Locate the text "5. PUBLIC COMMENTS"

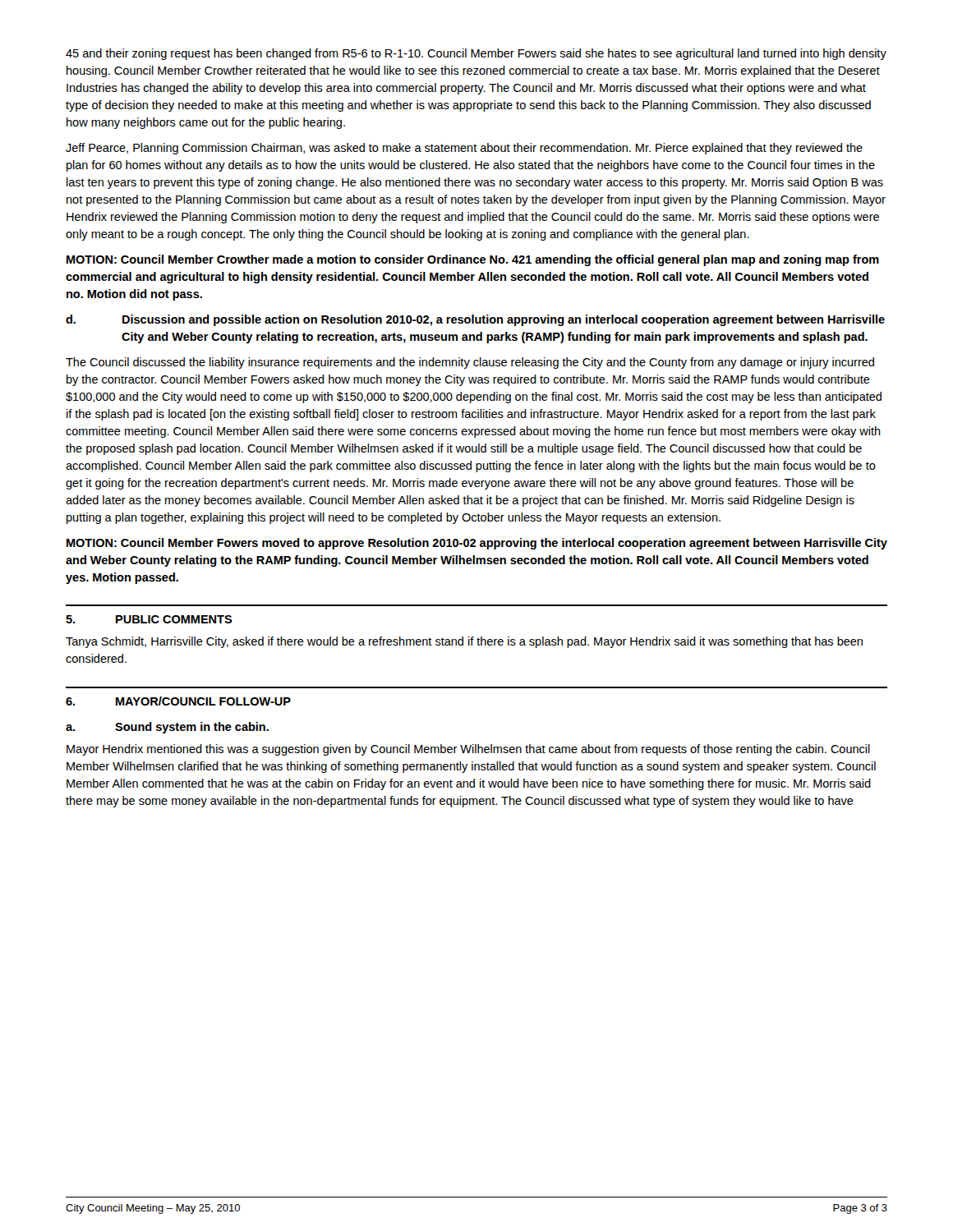tap(149, 620)
